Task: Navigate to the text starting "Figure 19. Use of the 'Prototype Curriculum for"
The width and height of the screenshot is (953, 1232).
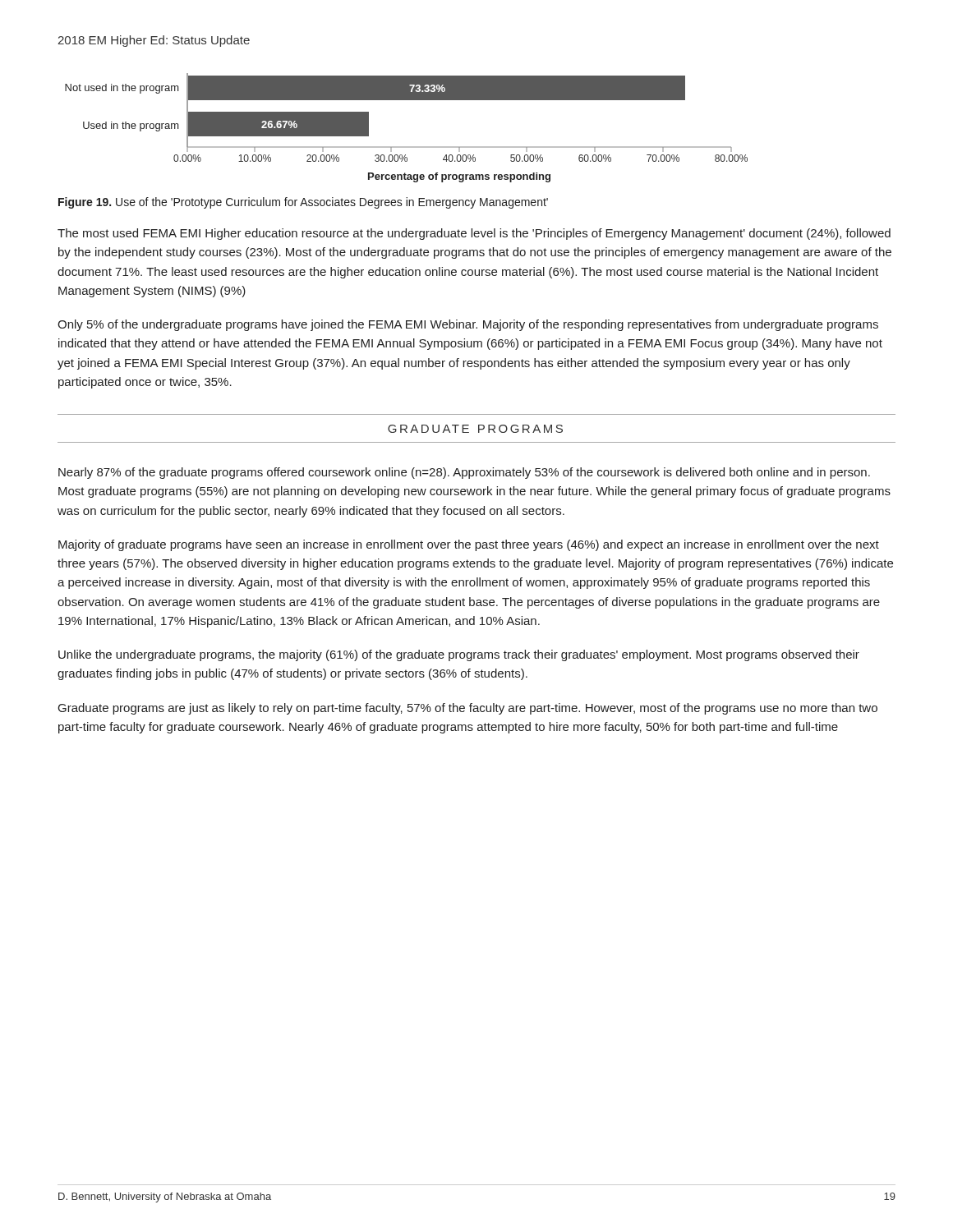Action: click(303, 202)
